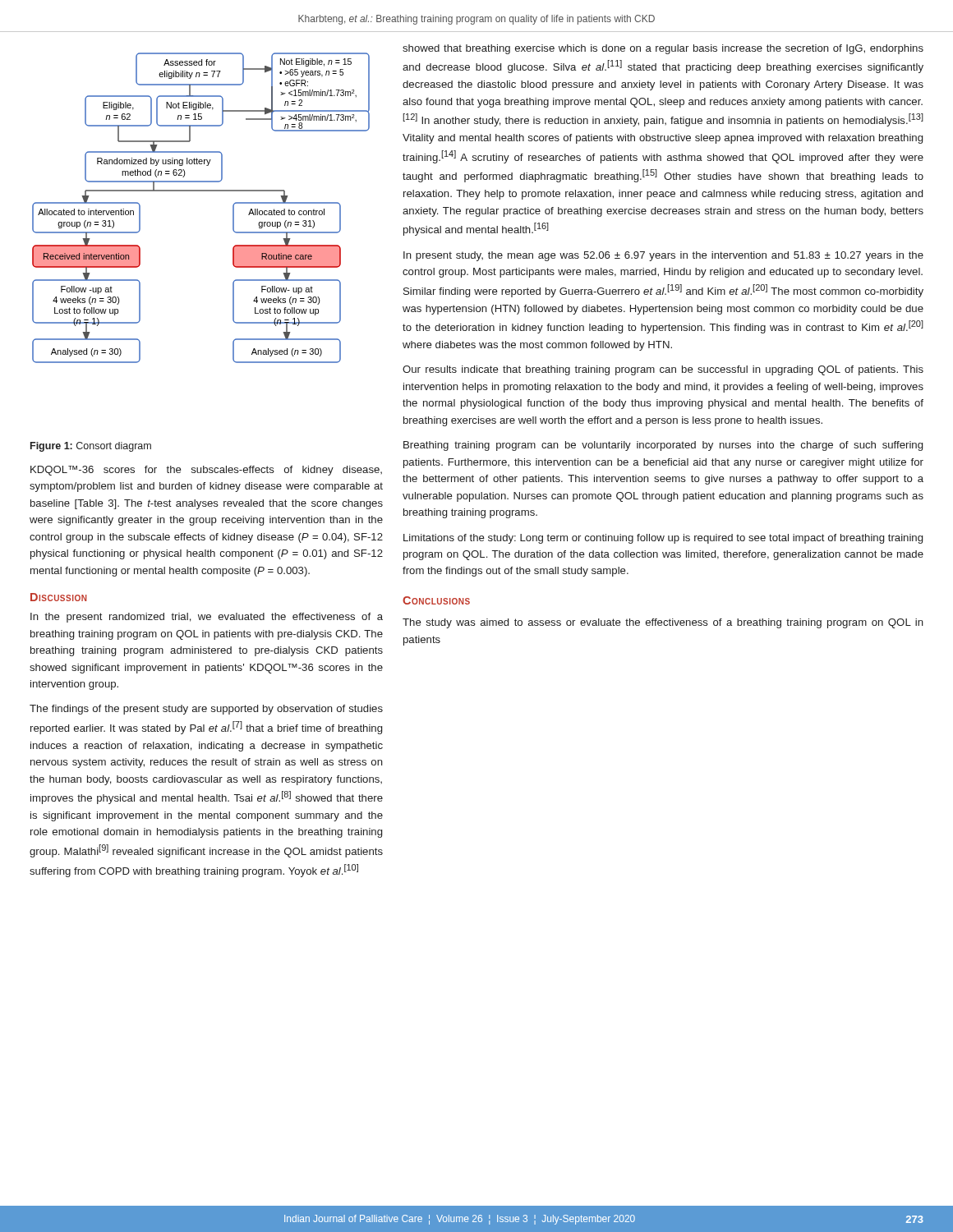Locate the text block that says "The findings of the present study are"
Viewport: 953px width, 1232px height.
tap(206, 790)
